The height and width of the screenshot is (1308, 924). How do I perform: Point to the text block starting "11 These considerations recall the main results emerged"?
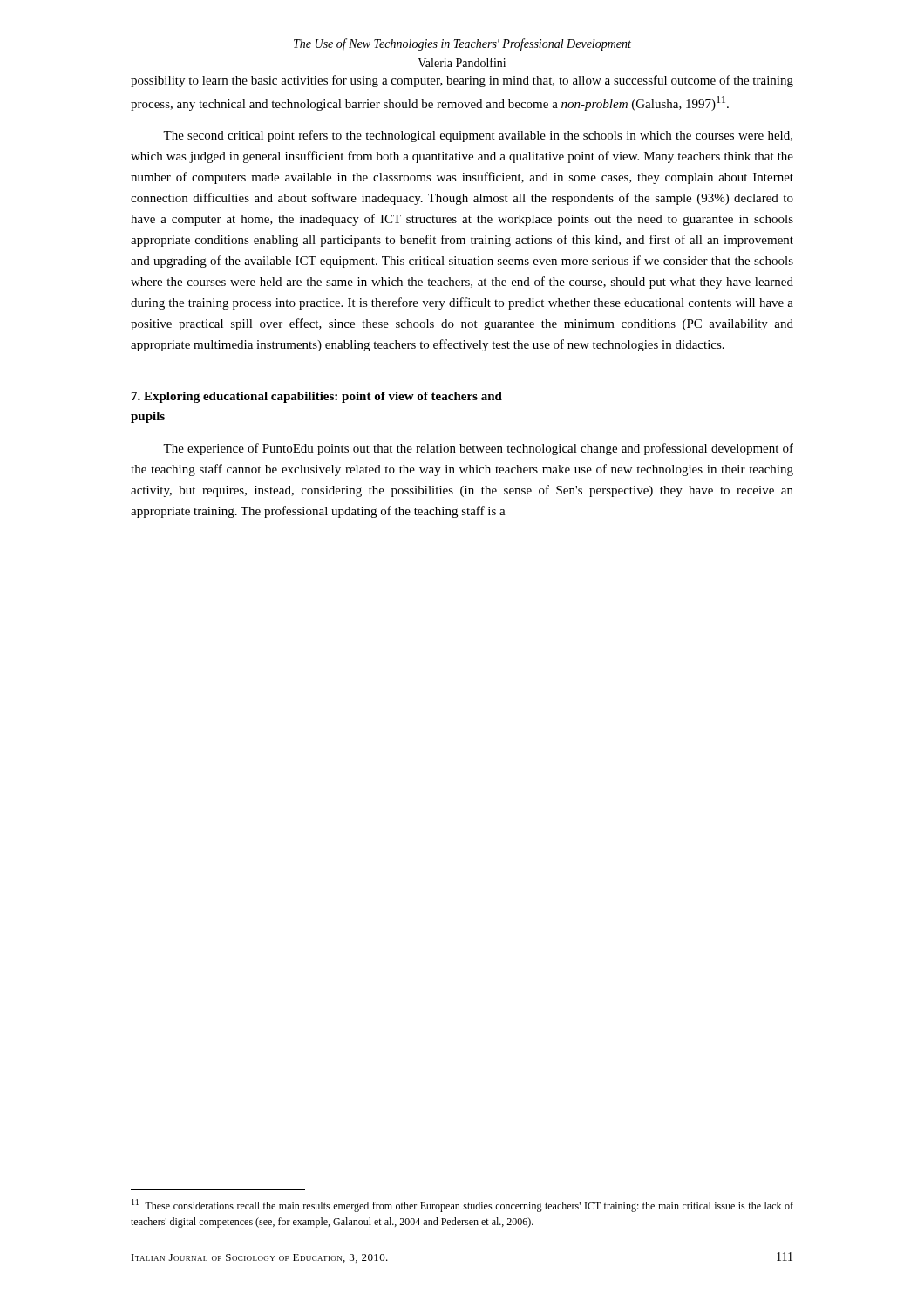462,1213
